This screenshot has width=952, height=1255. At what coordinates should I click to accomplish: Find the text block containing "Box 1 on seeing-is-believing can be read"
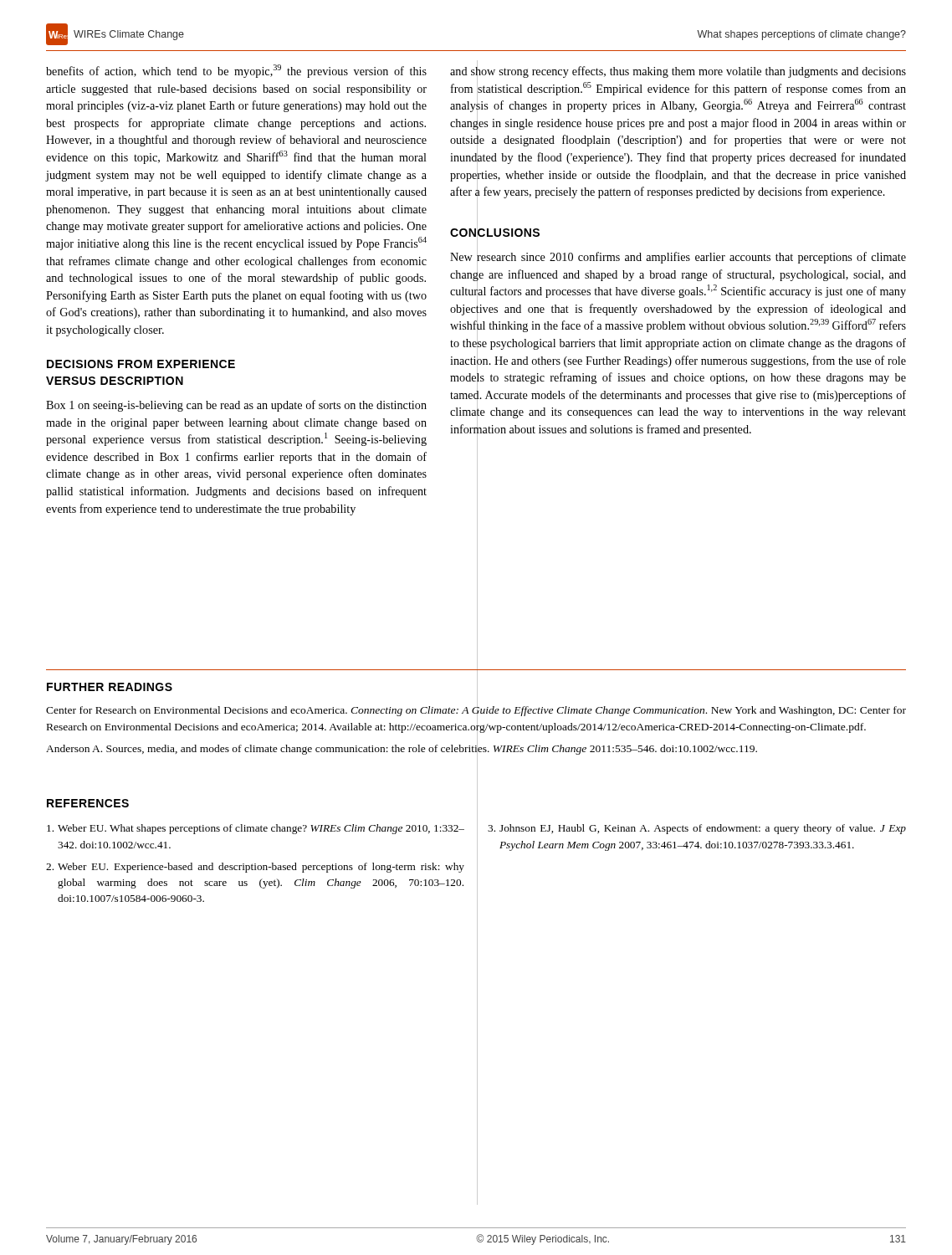pyautogui.click(x=236, y=457)
